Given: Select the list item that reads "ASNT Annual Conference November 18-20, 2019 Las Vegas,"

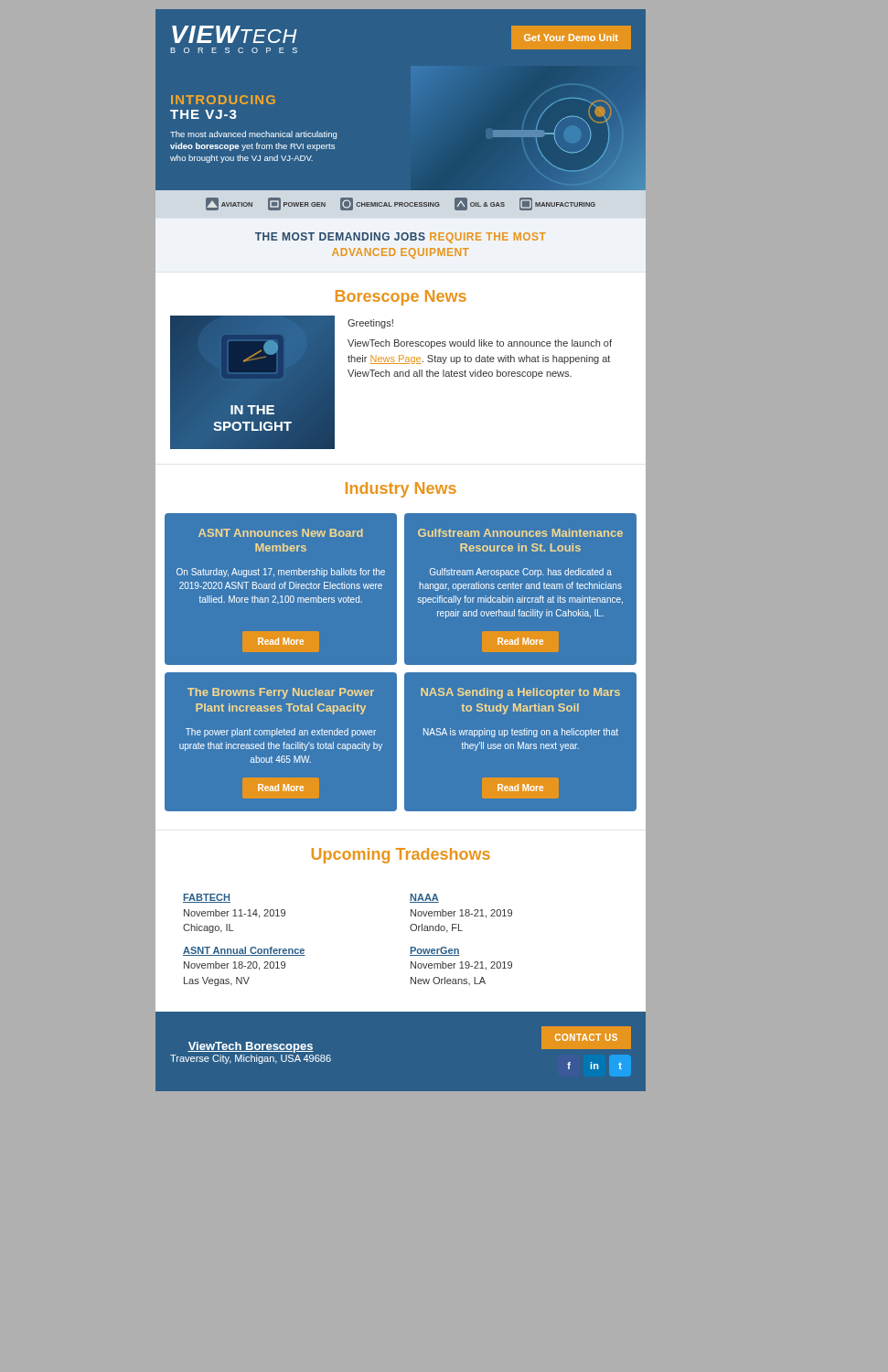Looking at the screenshot, I should click(x=244, y=965).
